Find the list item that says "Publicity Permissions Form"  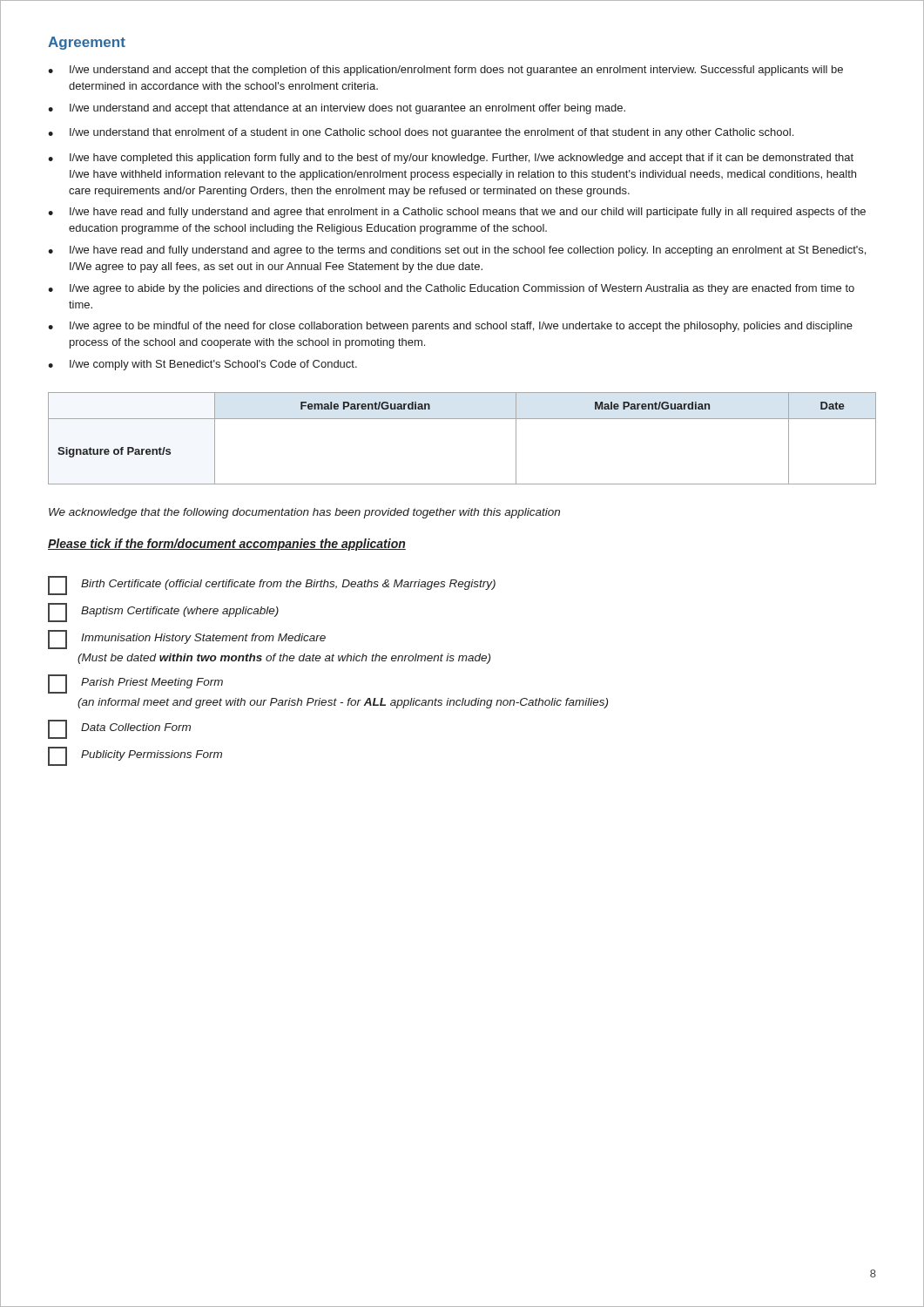pos(135,756)
